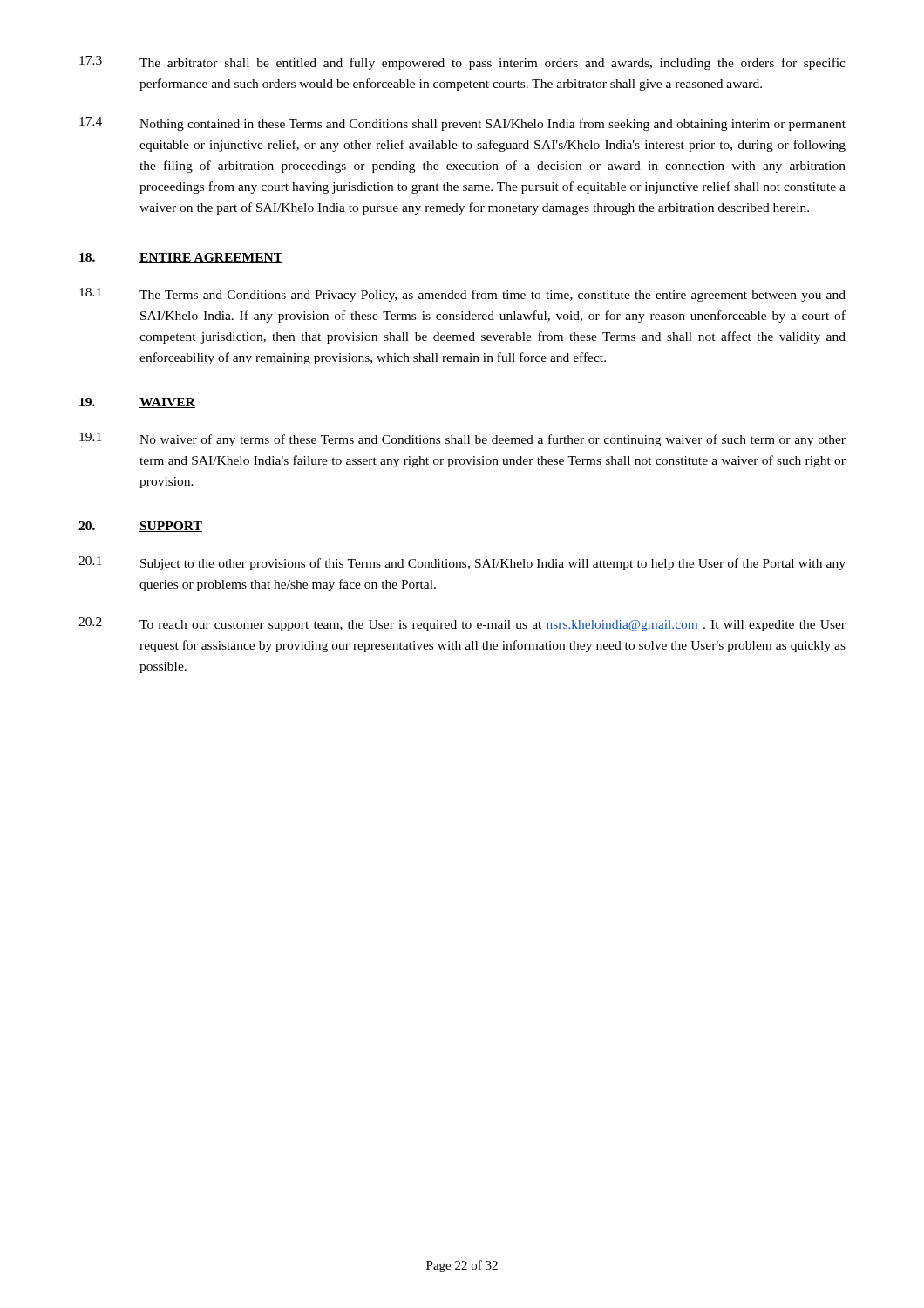The width and height of the screenshot is (924, 1308).
Task: Locate the section header that says "19. WAIVER"
Action: point(137,402)
